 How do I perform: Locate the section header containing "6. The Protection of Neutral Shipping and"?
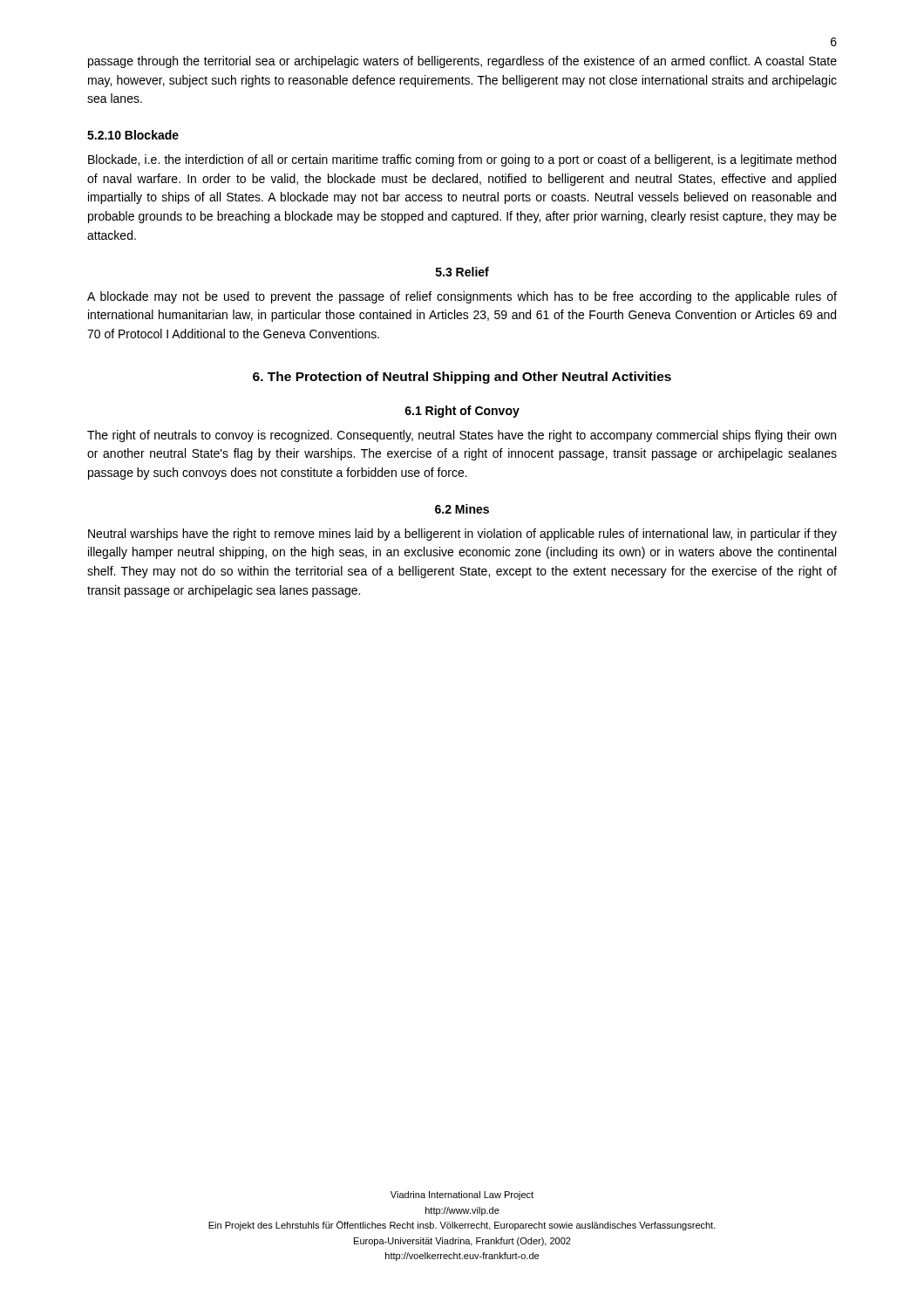[462, 376]
